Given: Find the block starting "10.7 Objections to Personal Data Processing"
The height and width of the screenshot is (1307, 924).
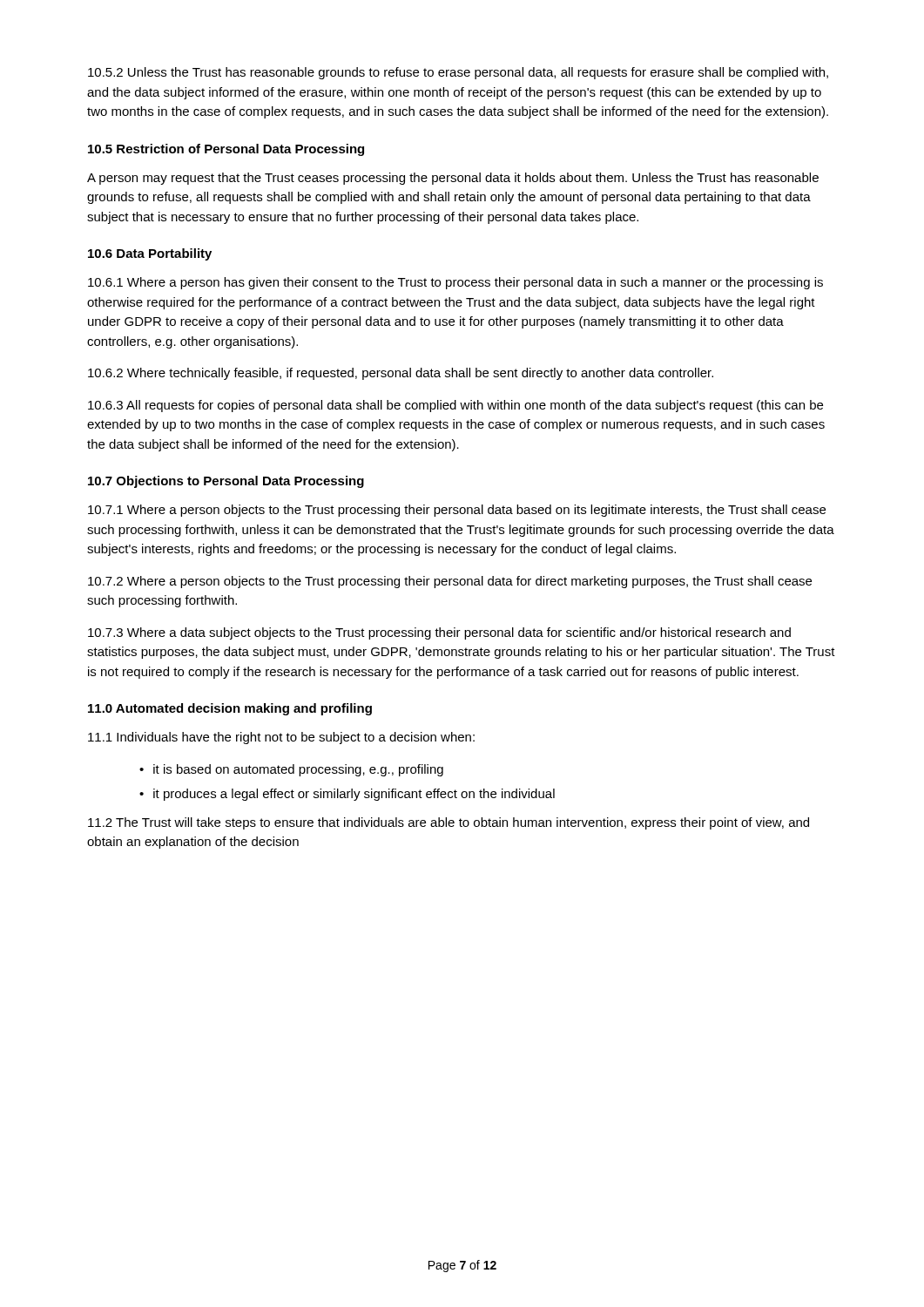Looking at the screenshot, I should click(x=226, y=481).
